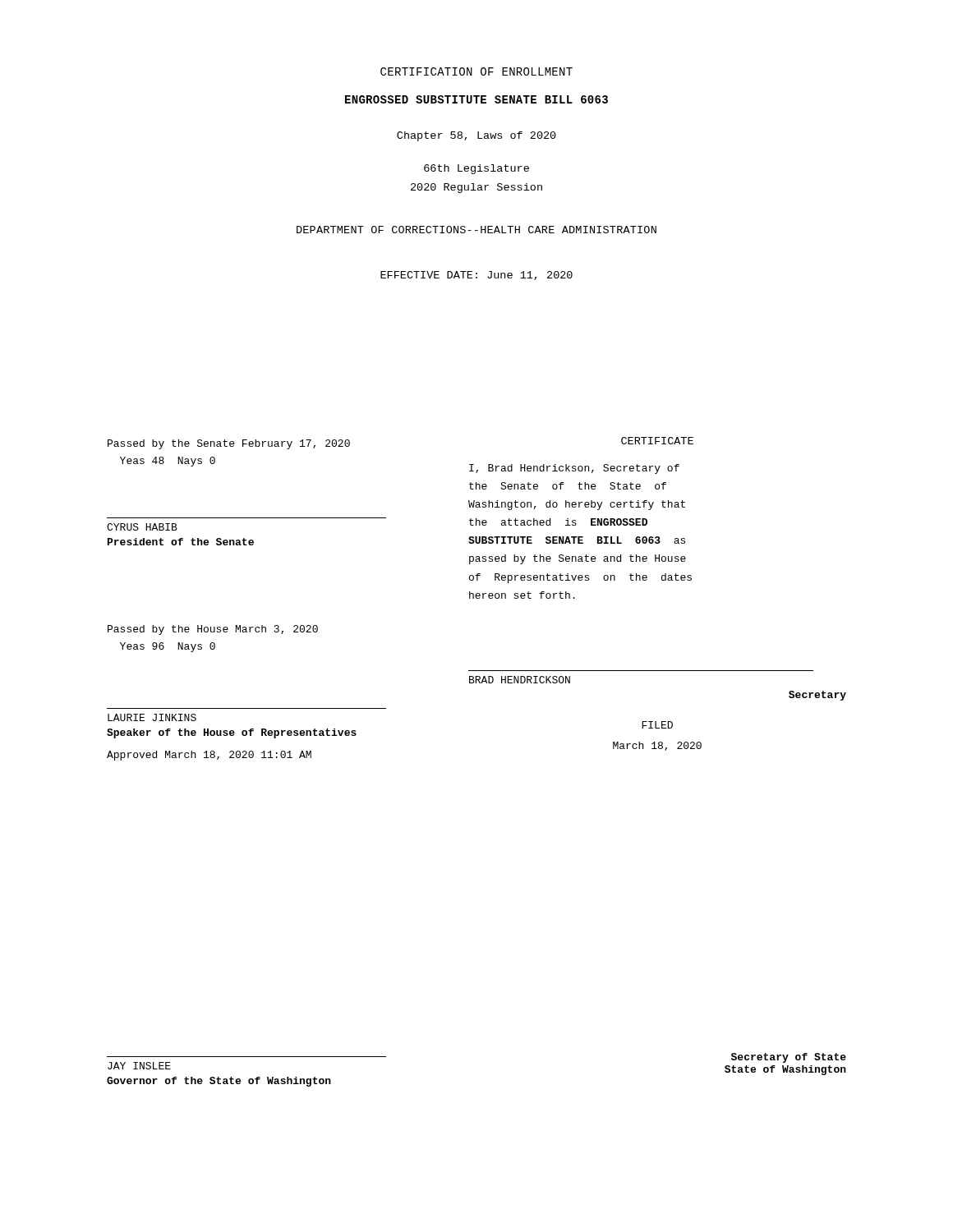Find the text block containing "I, Brad Hendrickson, Secretary of the"
Screen dimensions: 1232x953
coord(580,532)
